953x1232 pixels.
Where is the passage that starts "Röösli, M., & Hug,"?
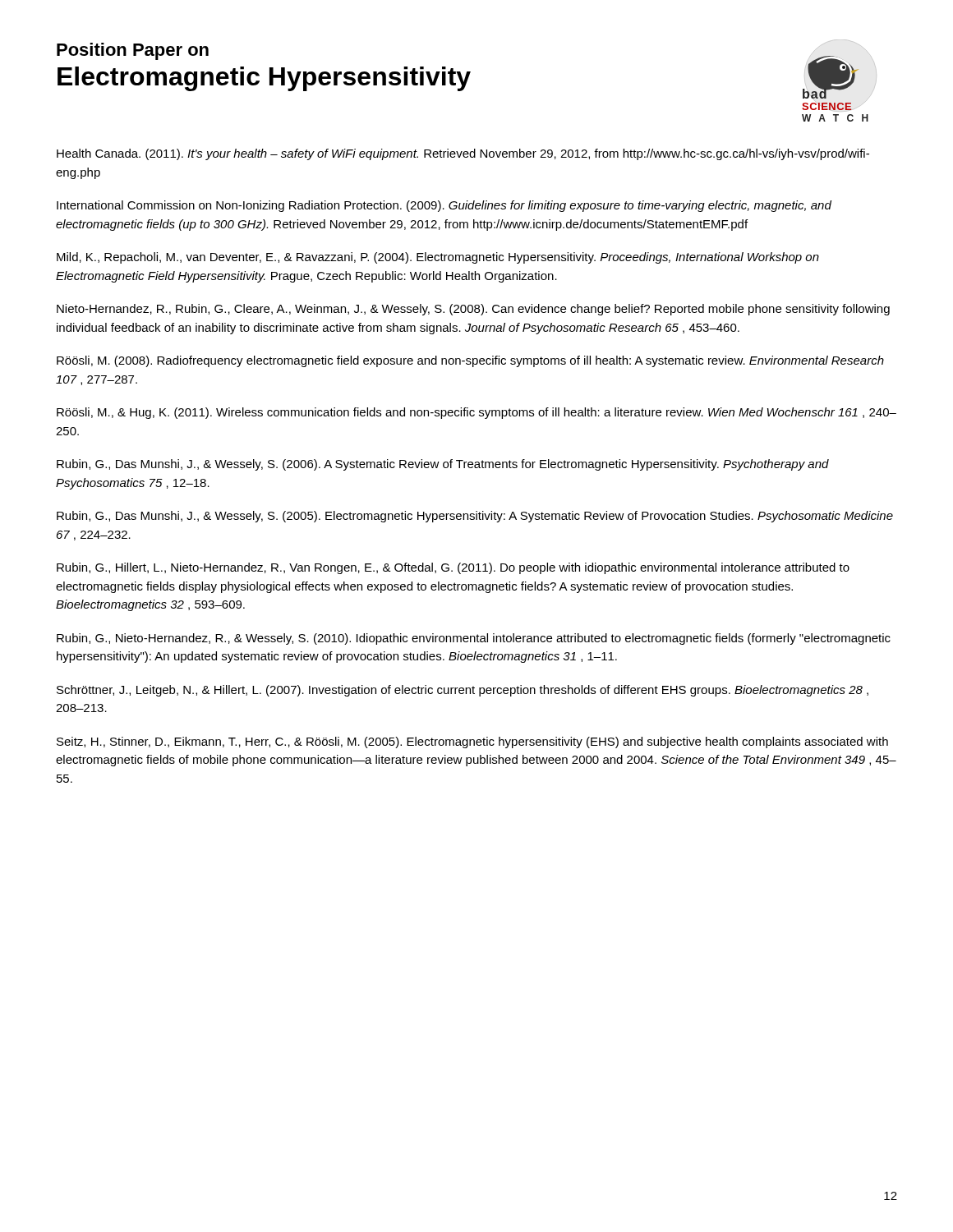[476, 421]
